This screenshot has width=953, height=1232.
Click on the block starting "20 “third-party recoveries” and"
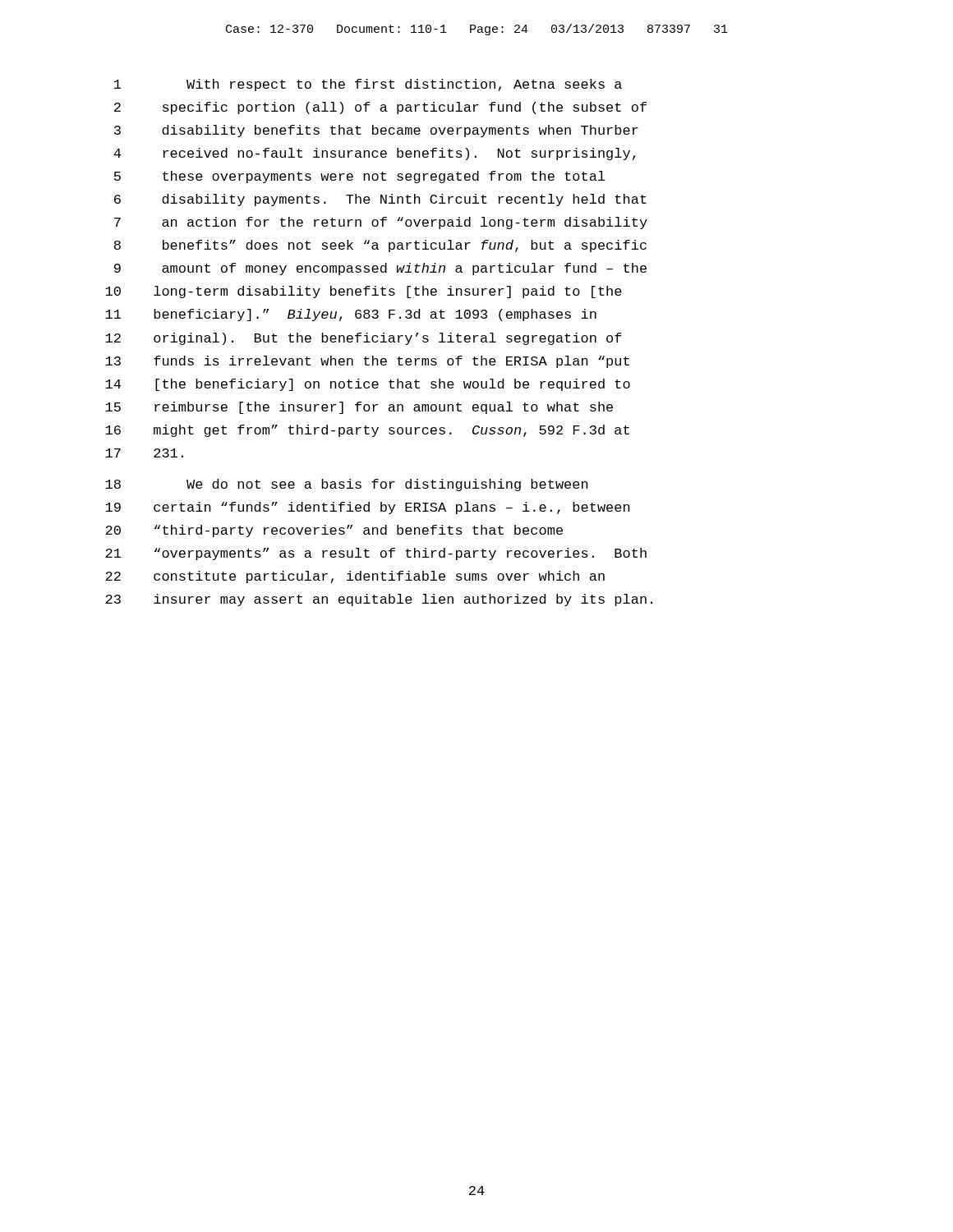tap(323, 531)
